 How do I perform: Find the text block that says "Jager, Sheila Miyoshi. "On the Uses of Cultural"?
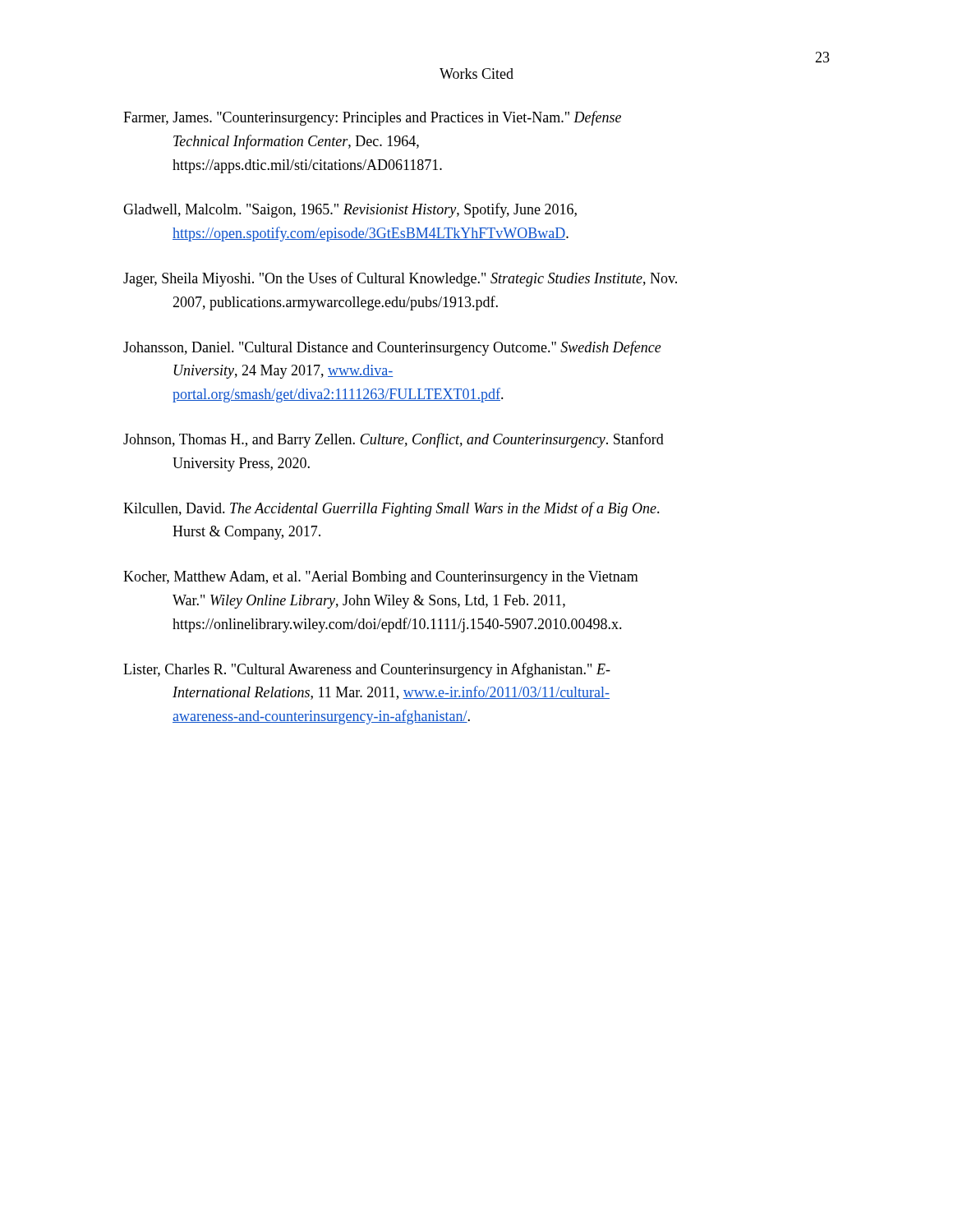point(476,291)
